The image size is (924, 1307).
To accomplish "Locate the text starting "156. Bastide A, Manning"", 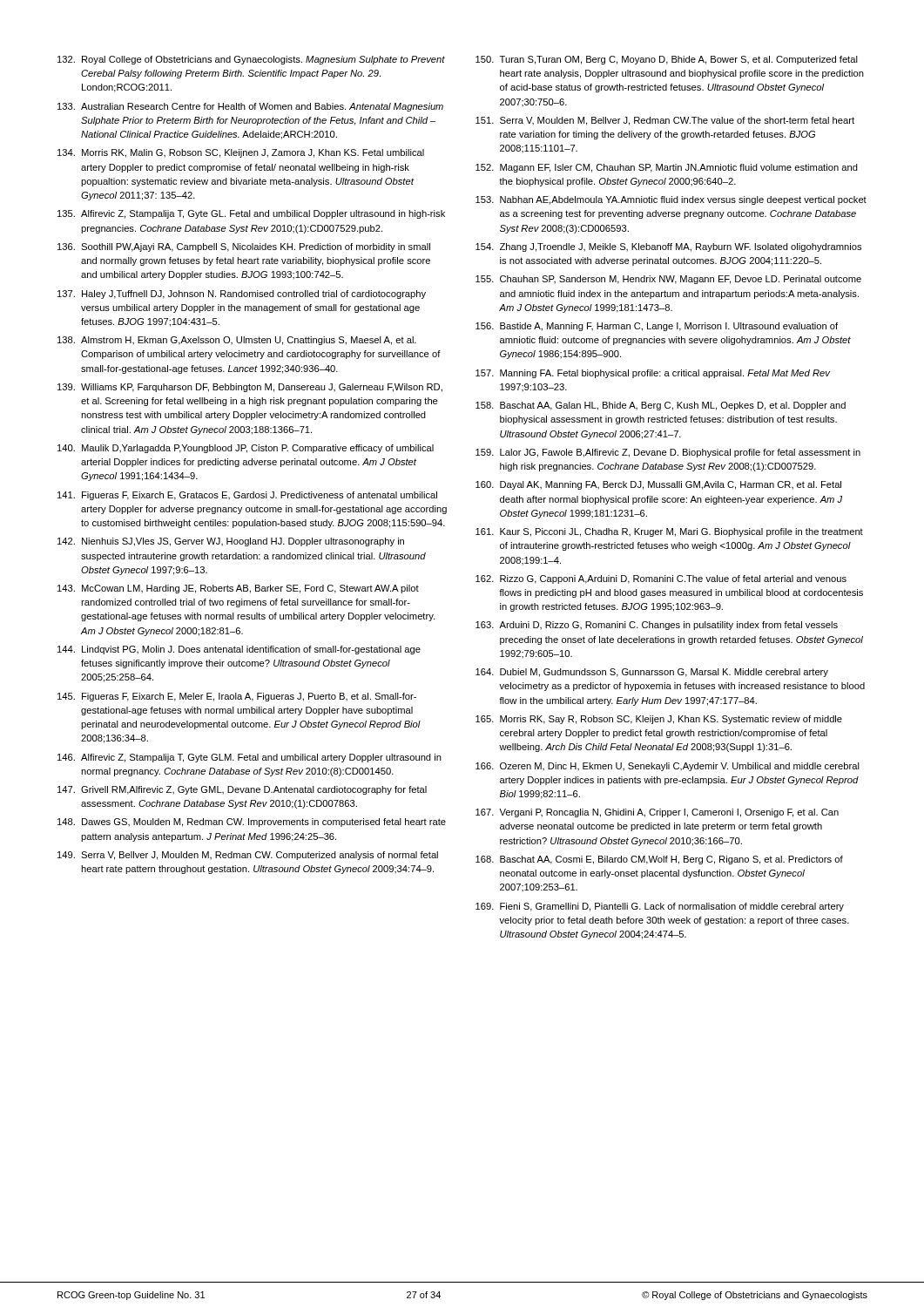I will 671,340.
